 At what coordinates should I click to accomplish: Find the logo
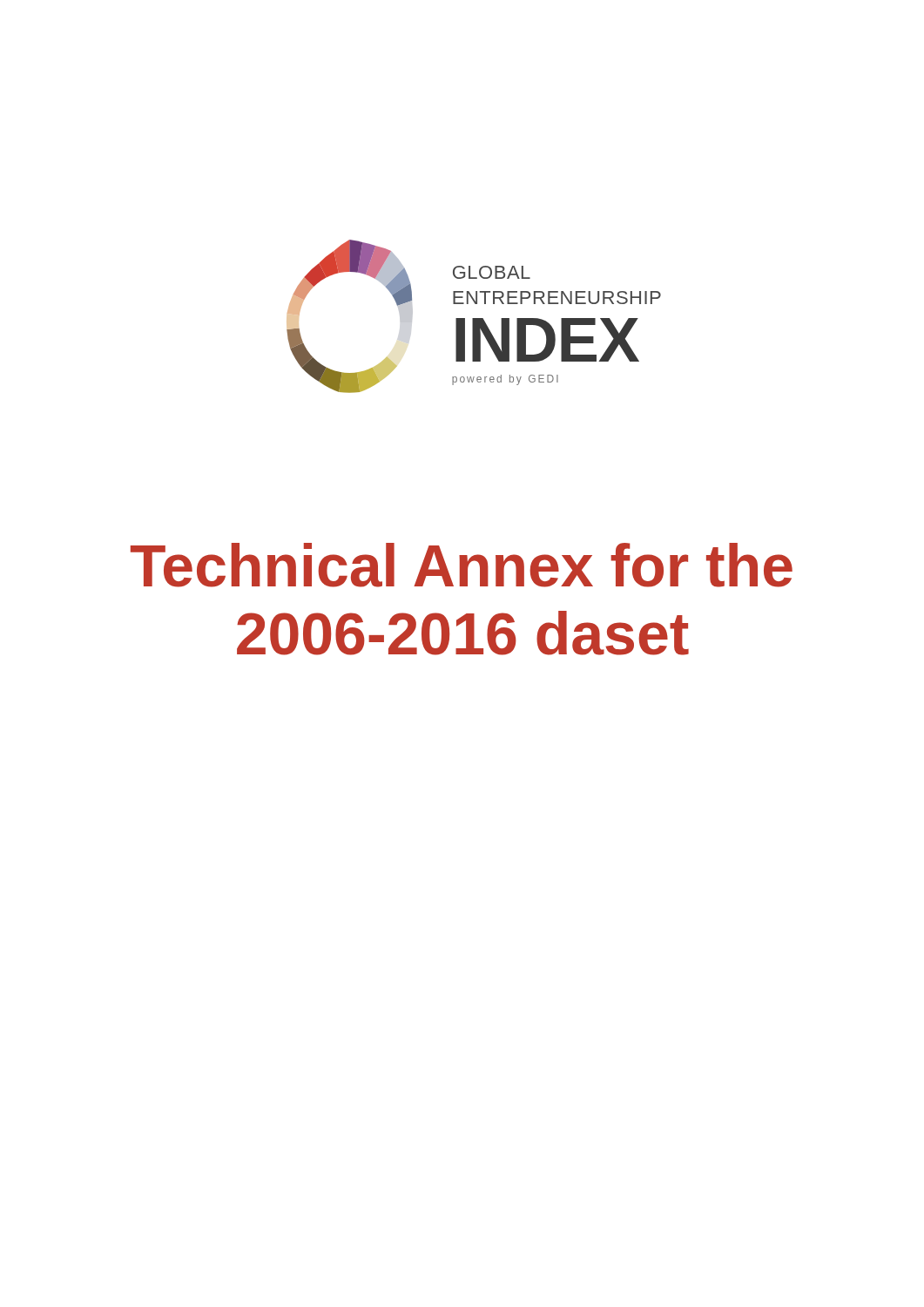(x=462, y=322)
